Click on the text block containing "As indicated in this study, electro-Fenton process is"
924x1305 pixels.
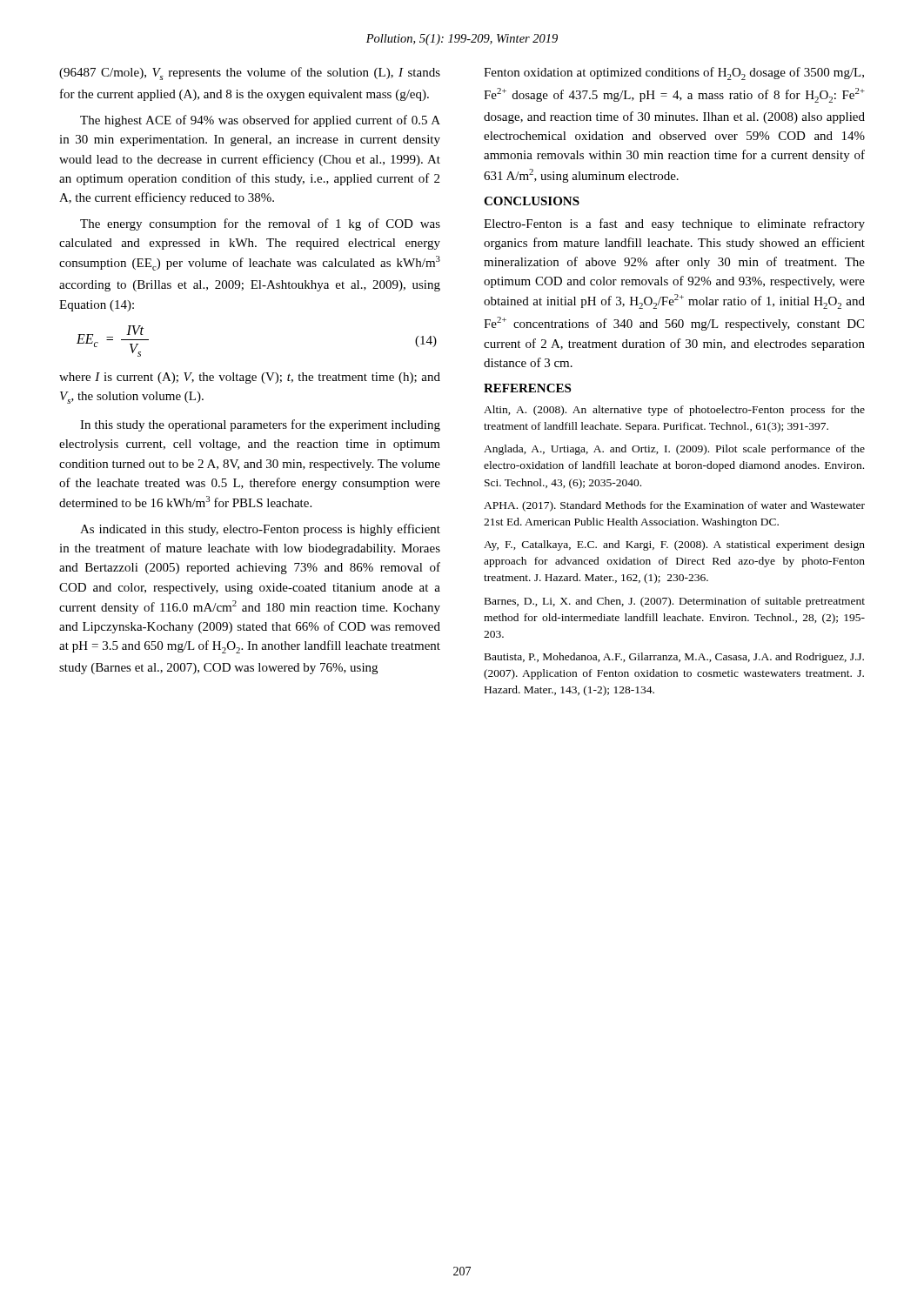[250, 598]
